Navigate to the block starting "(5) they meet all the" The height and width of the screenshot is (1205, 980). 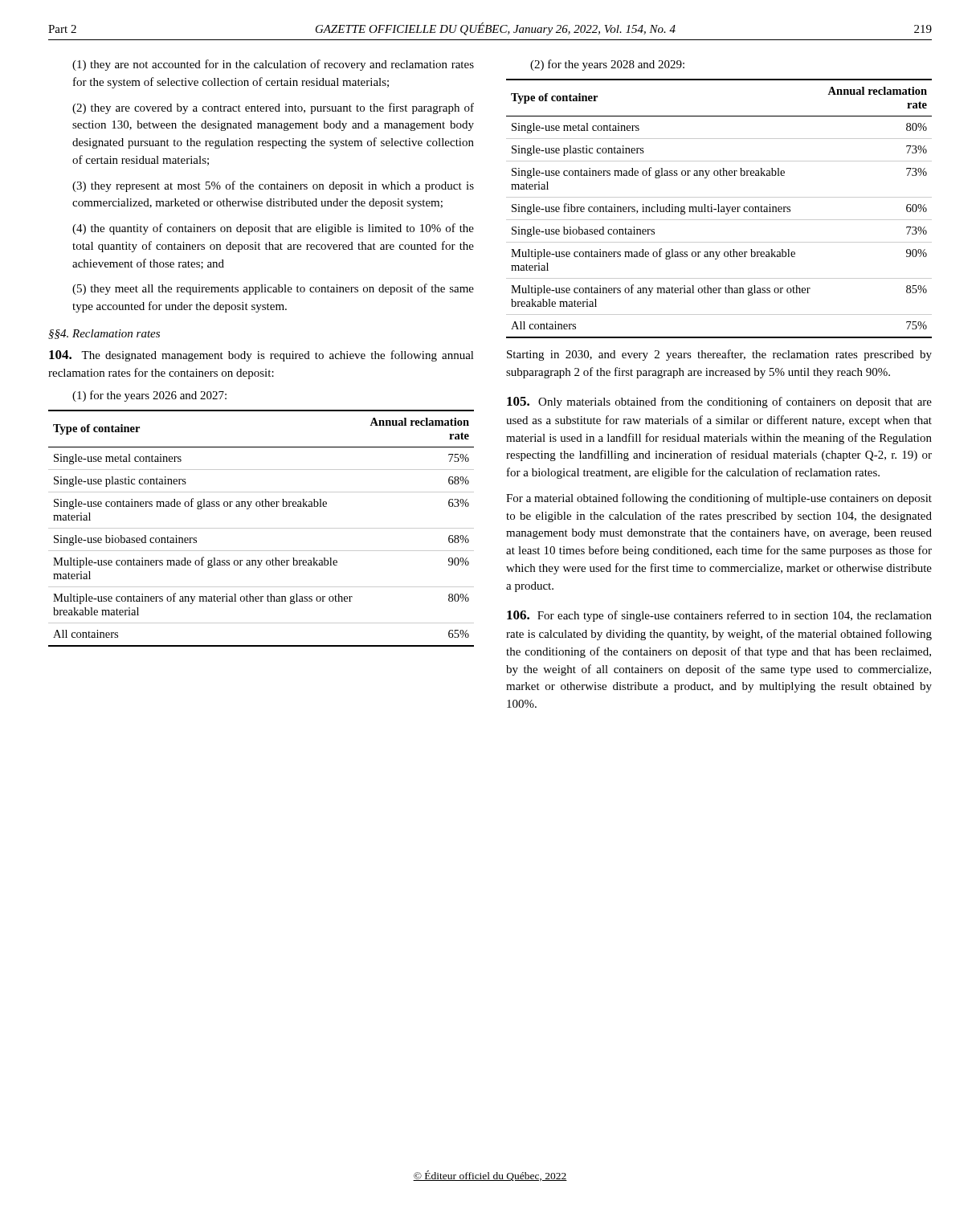(x=273, y=297)
